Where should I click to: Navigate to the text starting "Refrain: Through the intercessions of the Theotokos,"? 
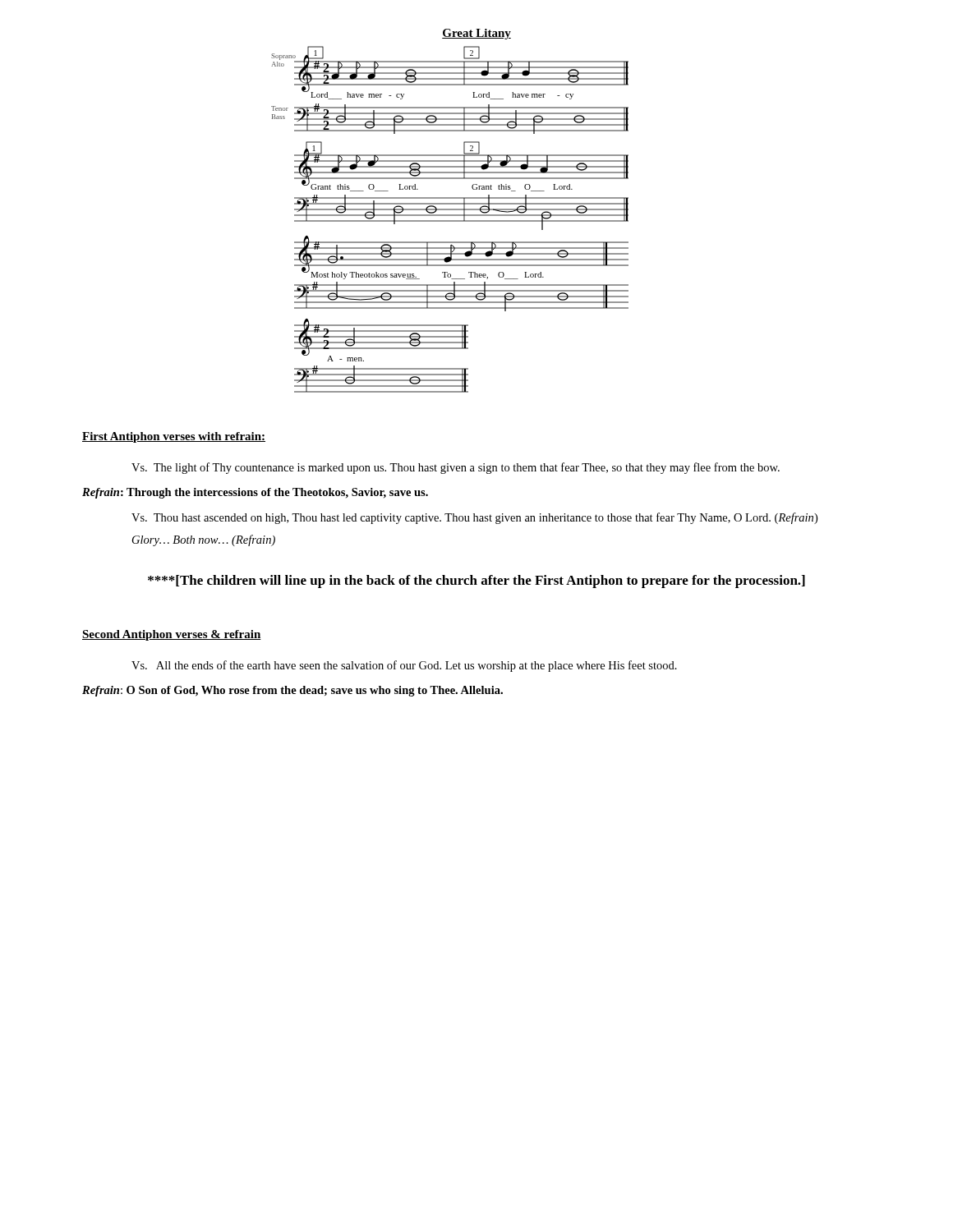(255, 492)
